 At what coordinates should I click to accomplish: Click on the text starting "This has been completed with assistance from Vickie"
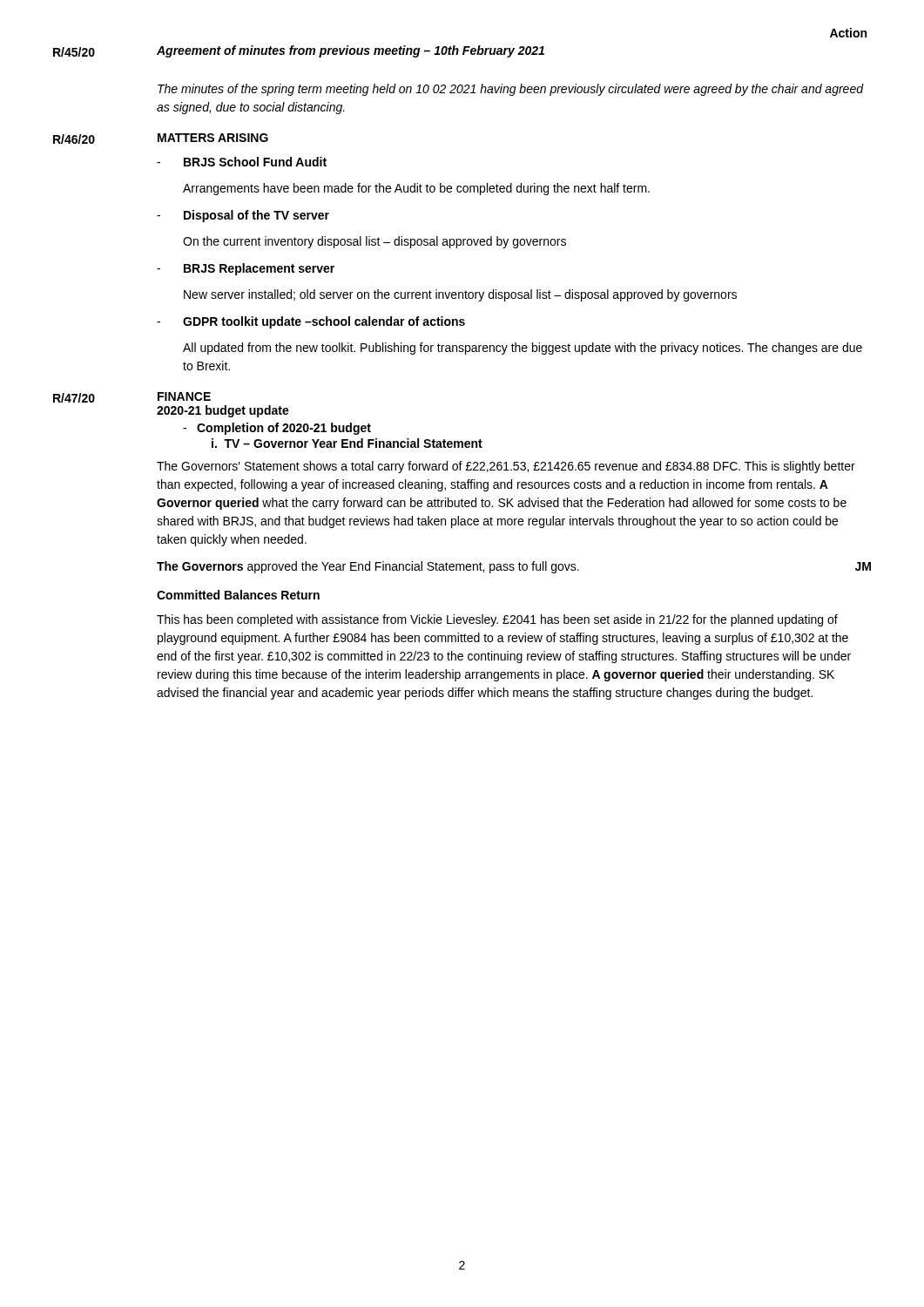pos(462,655)
